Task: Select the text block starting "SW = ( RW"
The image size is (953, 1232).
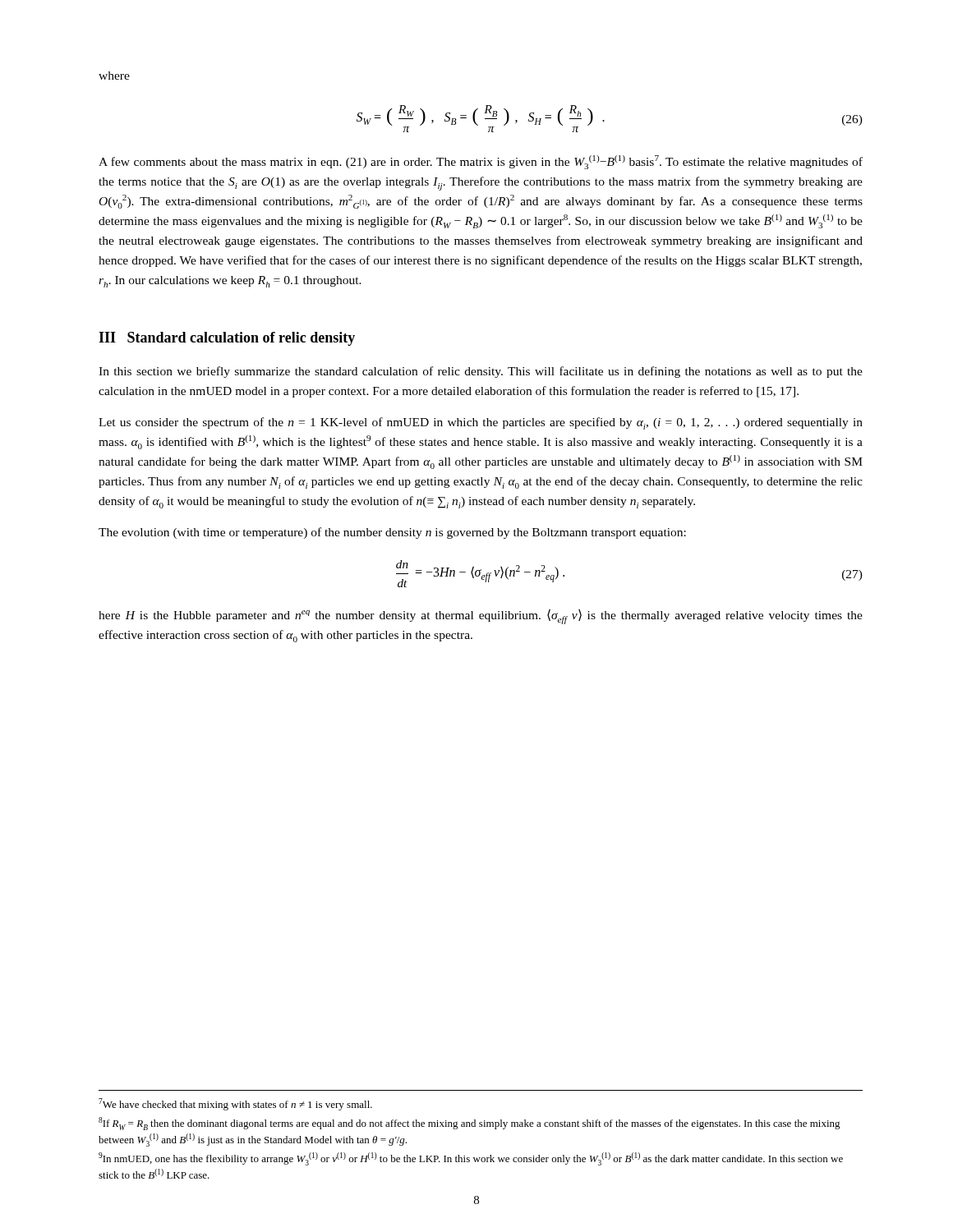Action: pos(609,119)
